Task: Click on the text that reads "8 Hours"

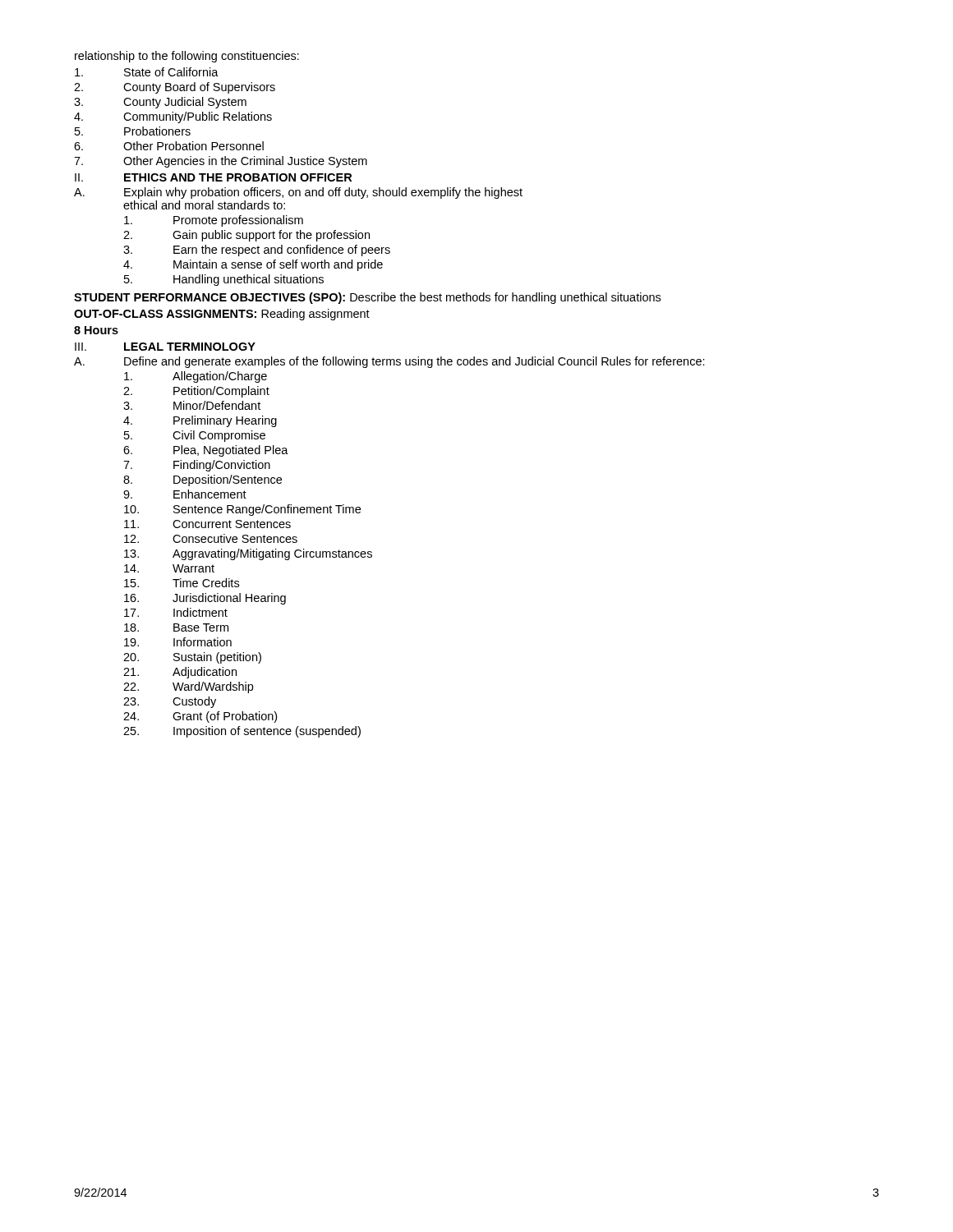Action: click(96, 330)
